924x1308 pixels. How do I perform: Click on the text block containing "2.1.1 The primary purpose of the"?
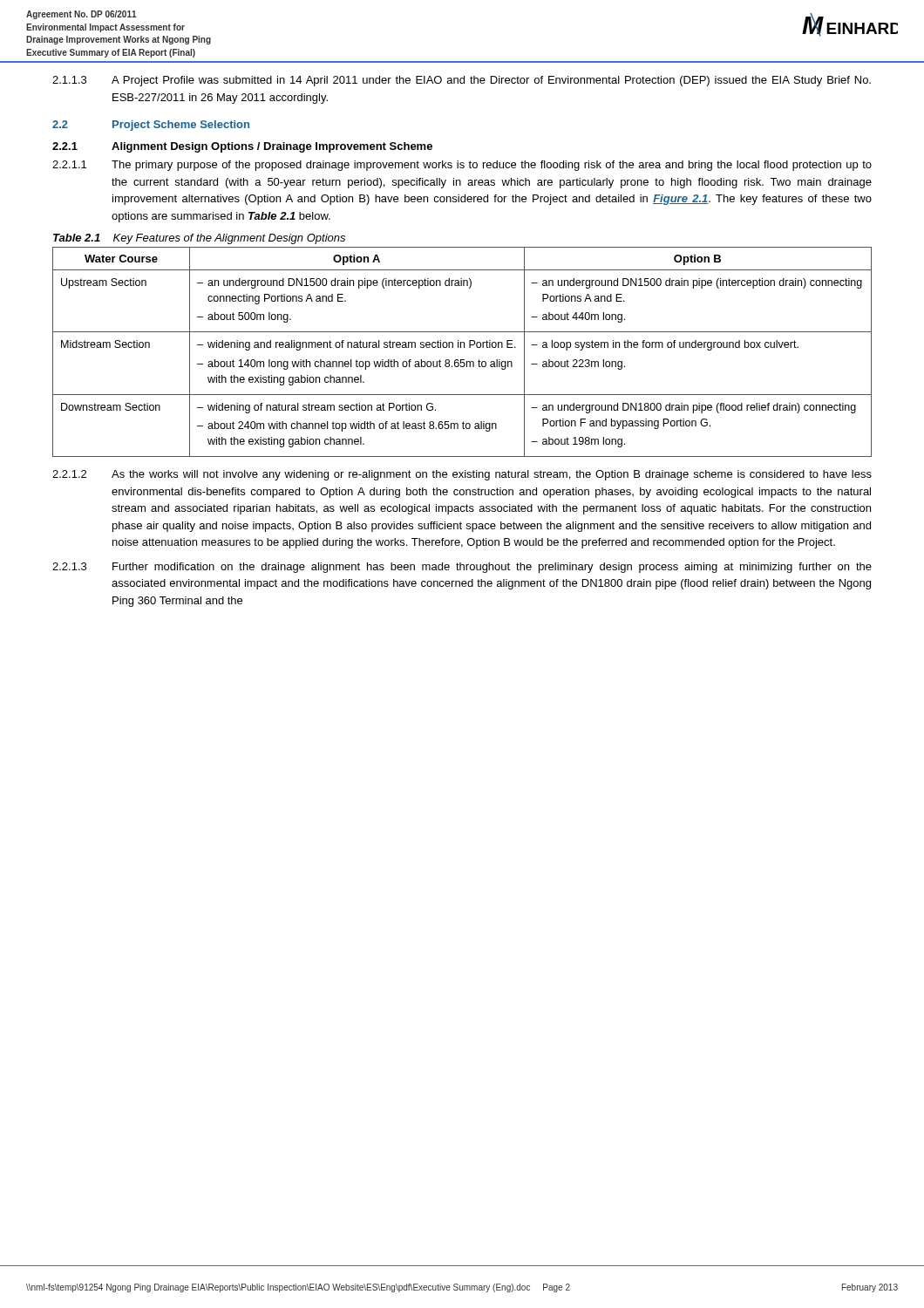click(462, 190)
